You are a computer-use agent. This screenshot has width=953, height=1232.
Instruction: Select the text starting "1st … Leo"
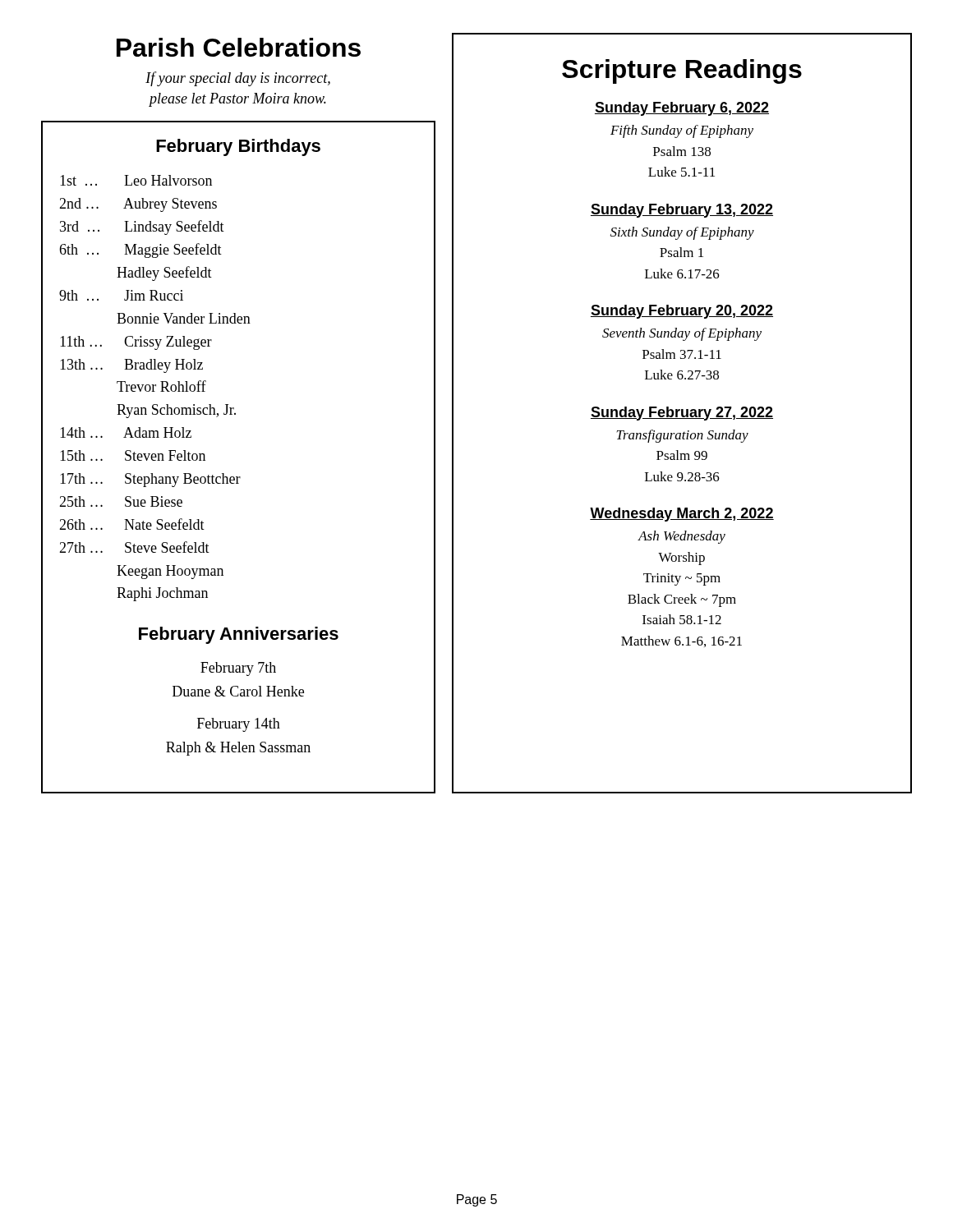[136, 182]
